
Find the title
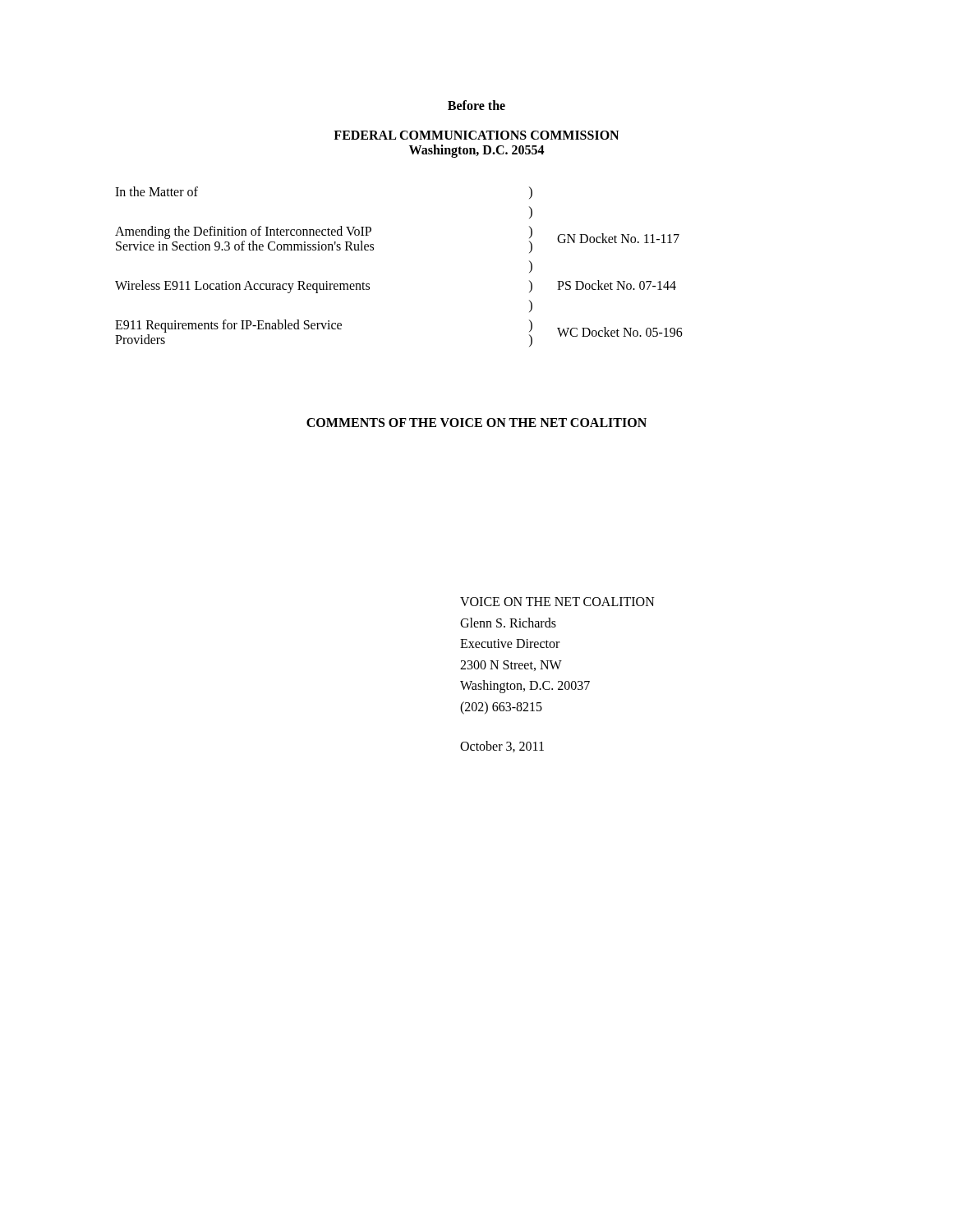[x=476, y=142]
